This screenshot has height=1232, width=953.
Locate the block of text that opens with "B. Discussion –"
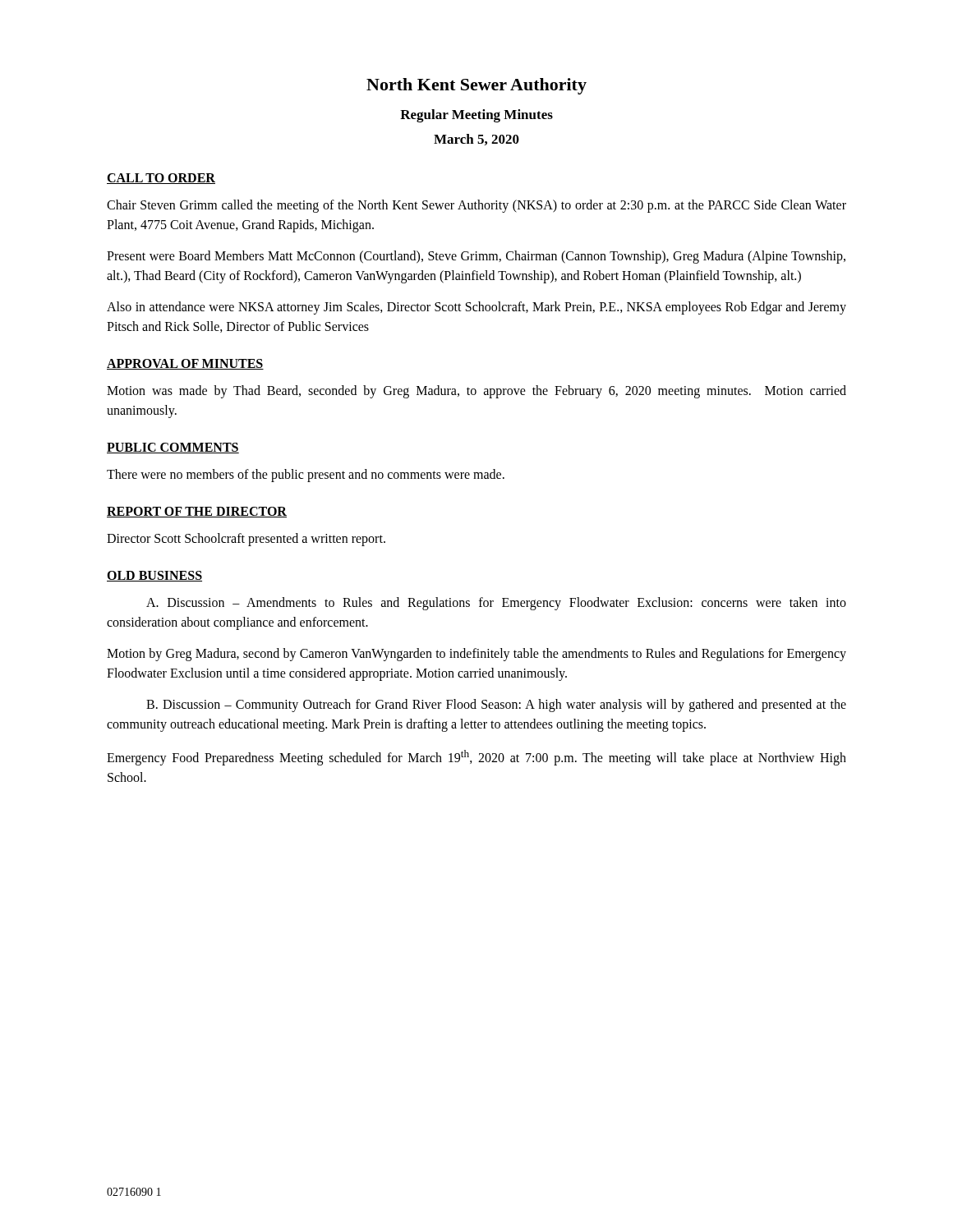(476, 714)
